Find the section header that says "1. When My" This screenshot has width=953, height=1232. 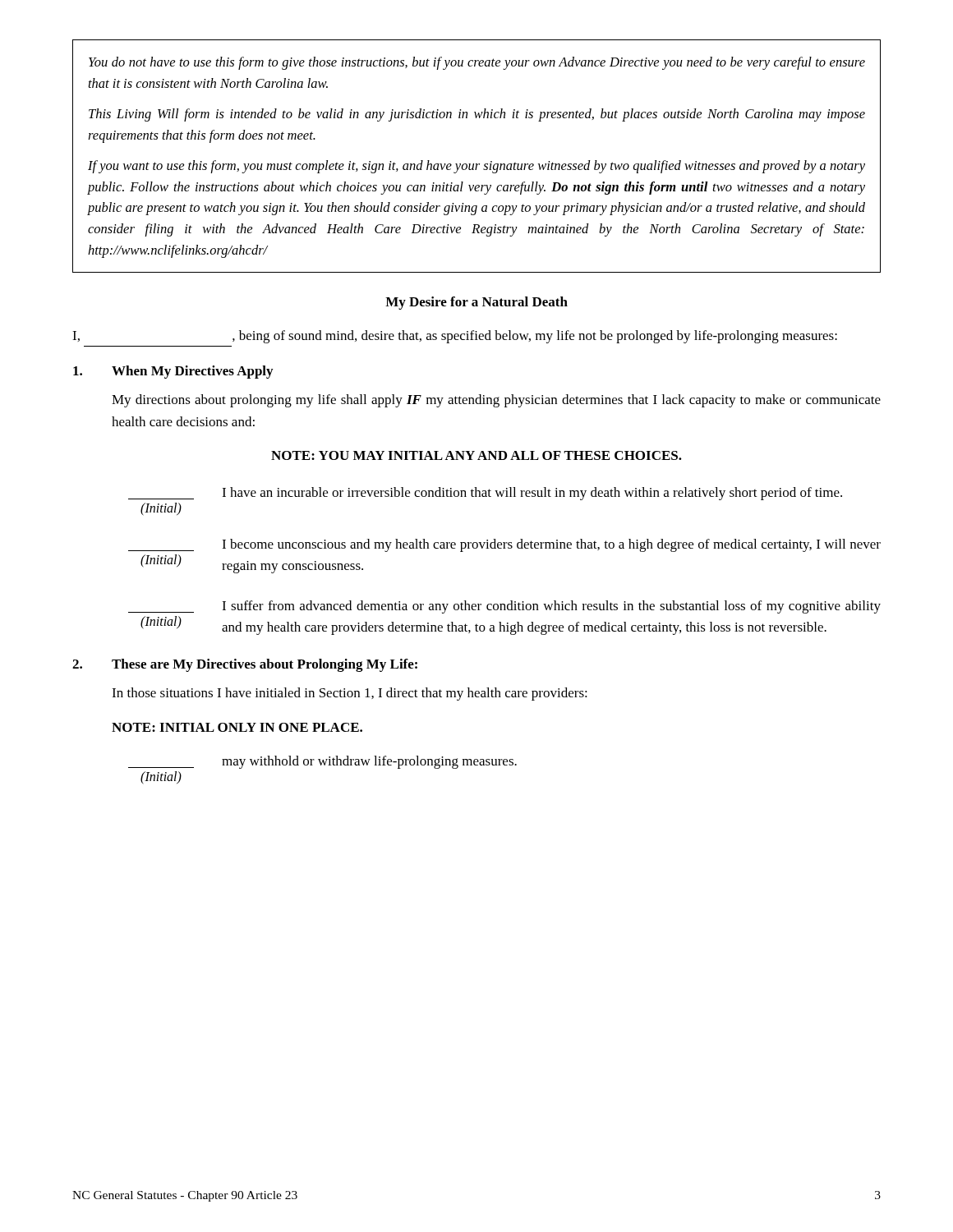[173, 372]
